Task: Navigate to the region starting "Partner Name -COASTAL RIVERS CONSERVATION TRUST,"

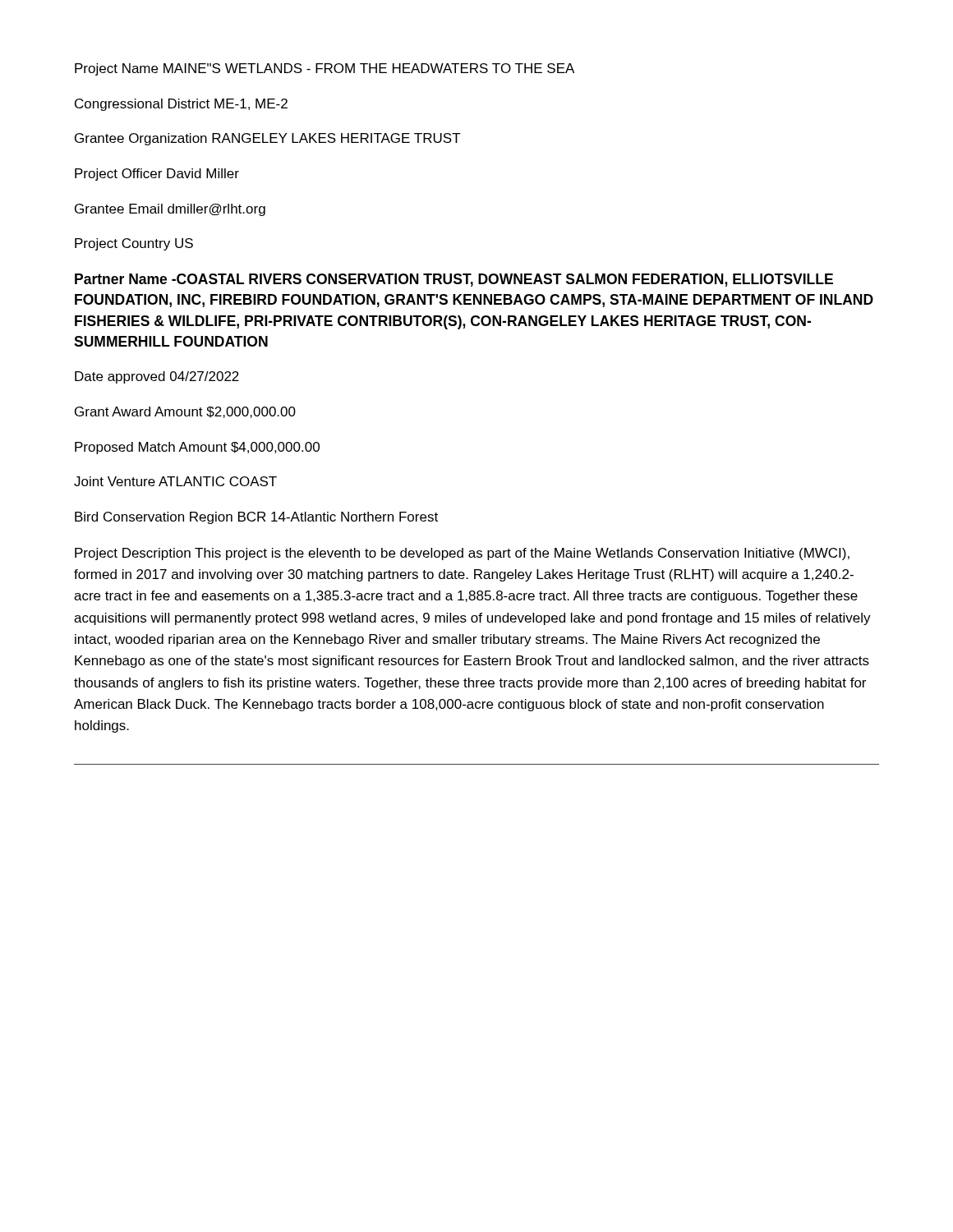Action: click(474, 310)
